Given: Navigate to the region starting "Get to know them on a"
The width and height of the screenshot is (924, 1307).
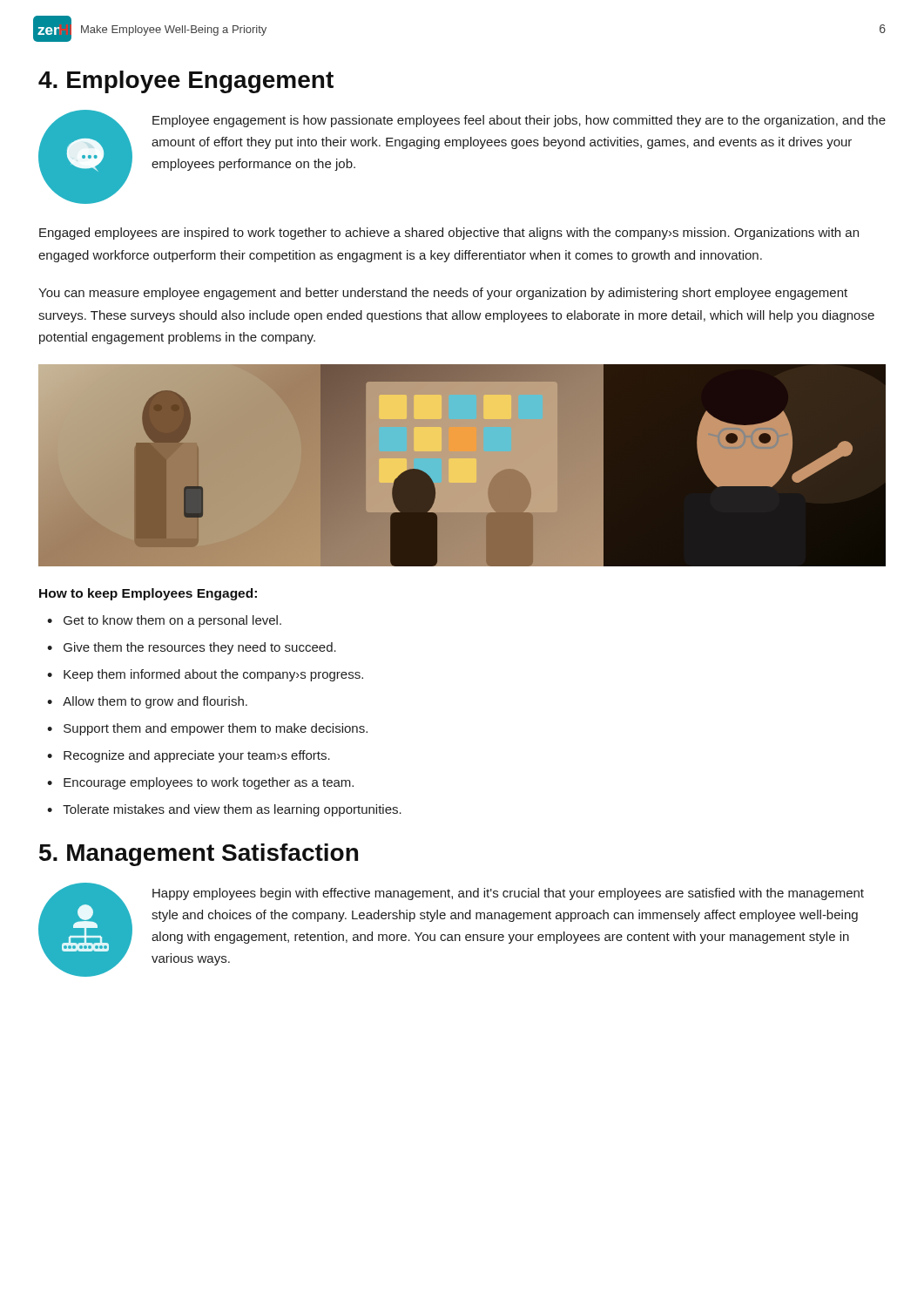Looking at the screenshot, I should pos(173,620).
